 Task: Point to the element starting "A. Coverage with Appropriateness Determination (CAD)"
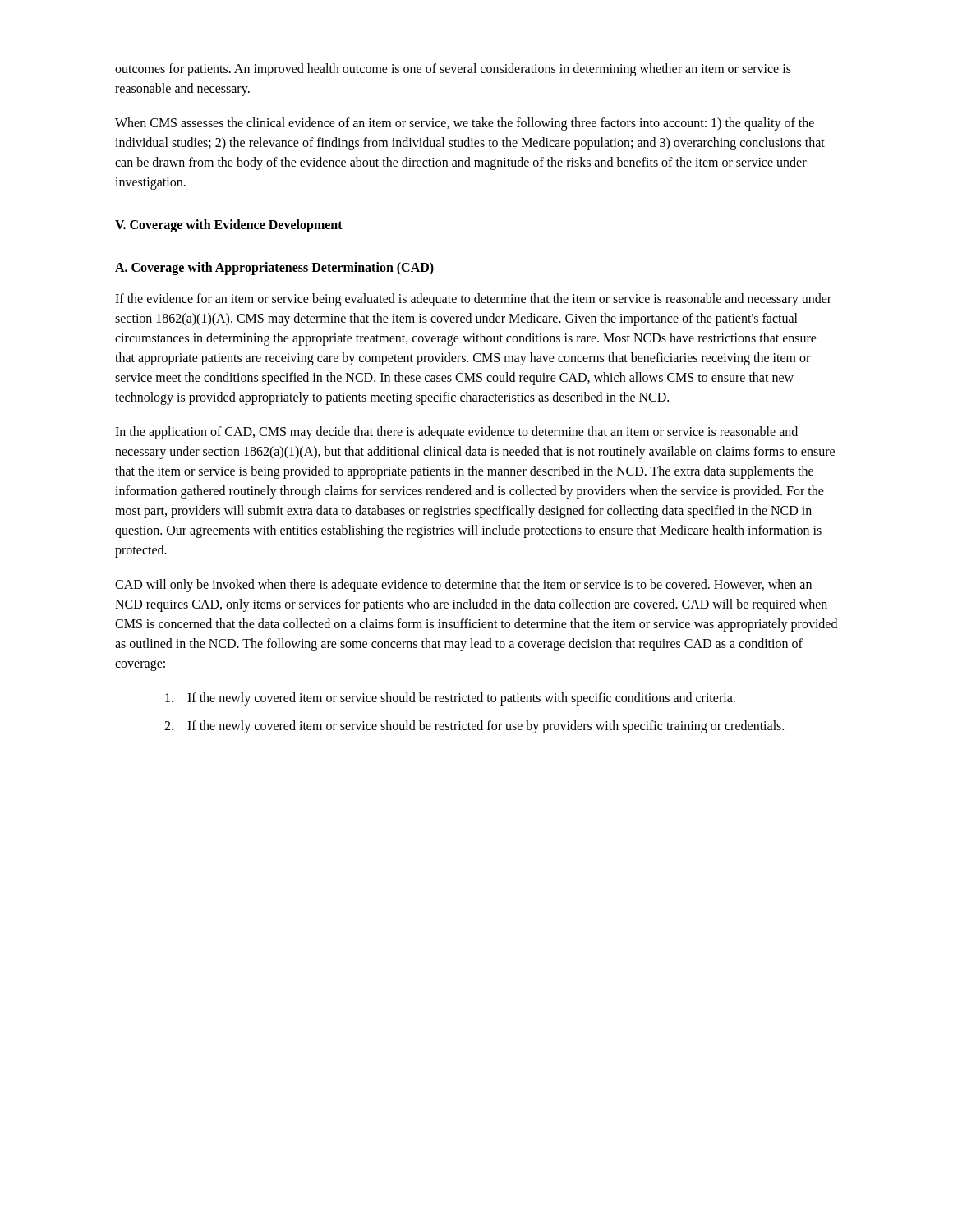pyautogui.click(x=274, y=267)
